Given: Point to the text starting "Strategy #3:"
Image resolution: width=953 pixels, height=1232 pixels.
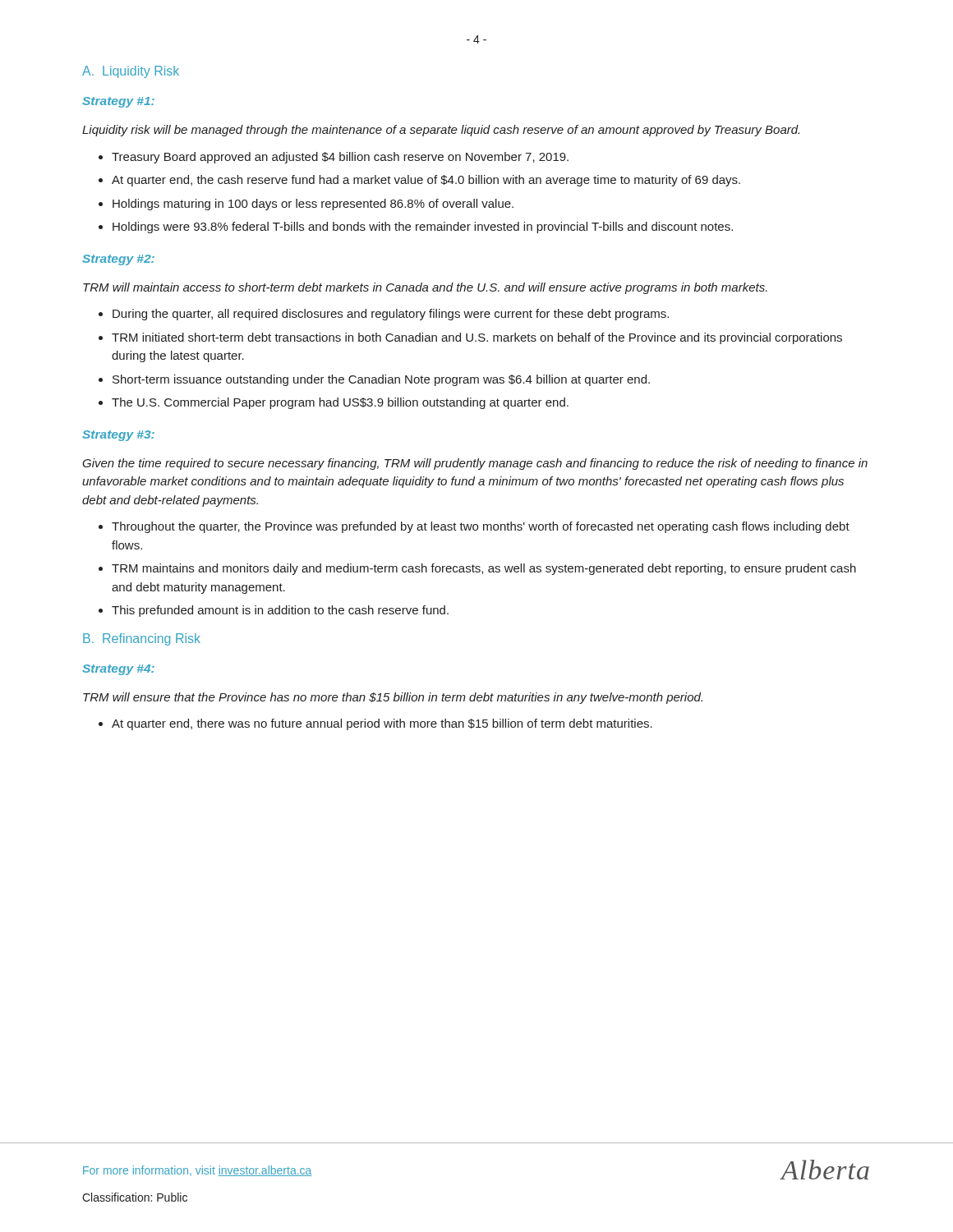Looking at the screenshot, I should point(118,436).
